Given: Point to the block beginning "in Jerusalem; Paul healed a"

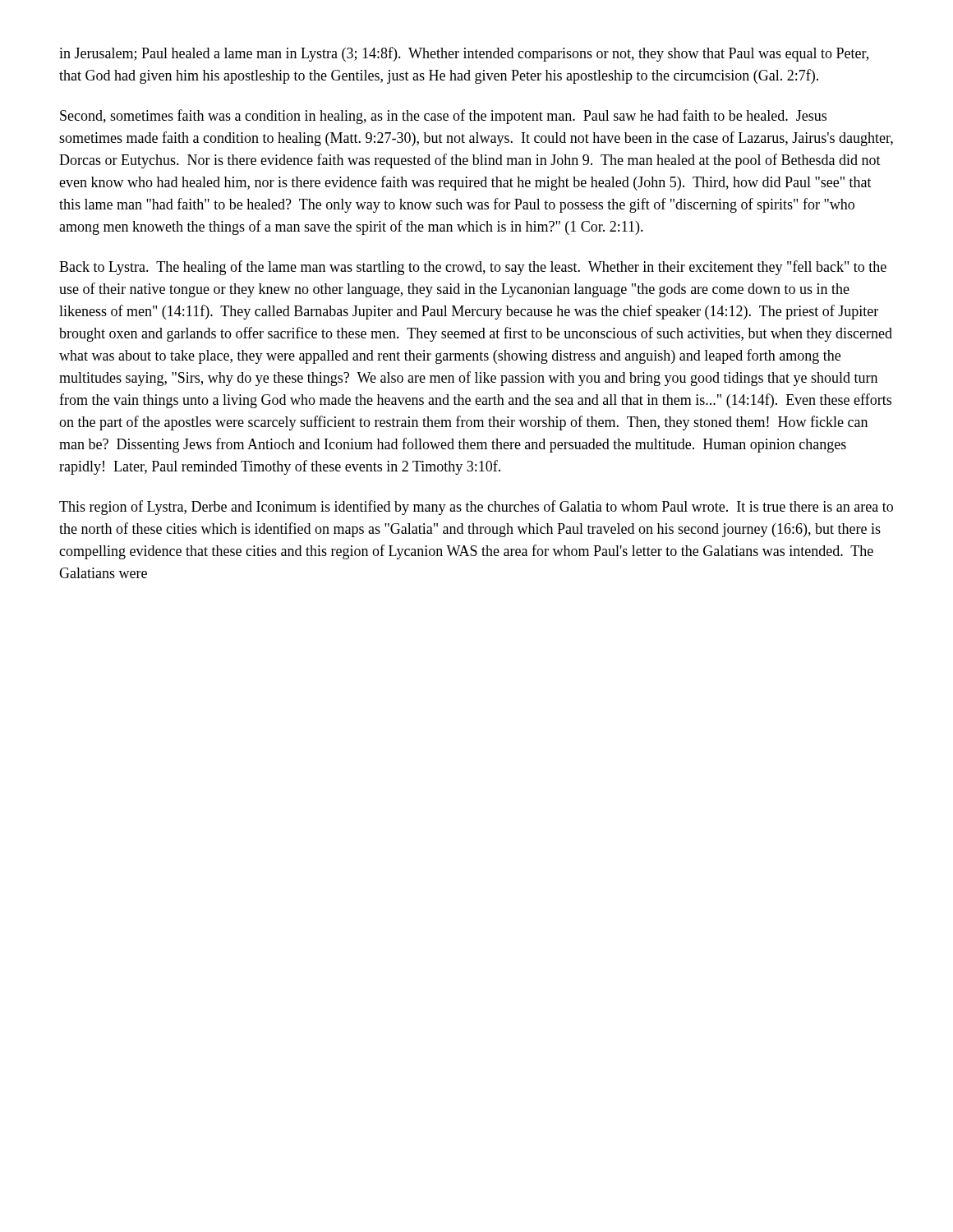Looking at the screenshot, I should (x=464, y=64).
